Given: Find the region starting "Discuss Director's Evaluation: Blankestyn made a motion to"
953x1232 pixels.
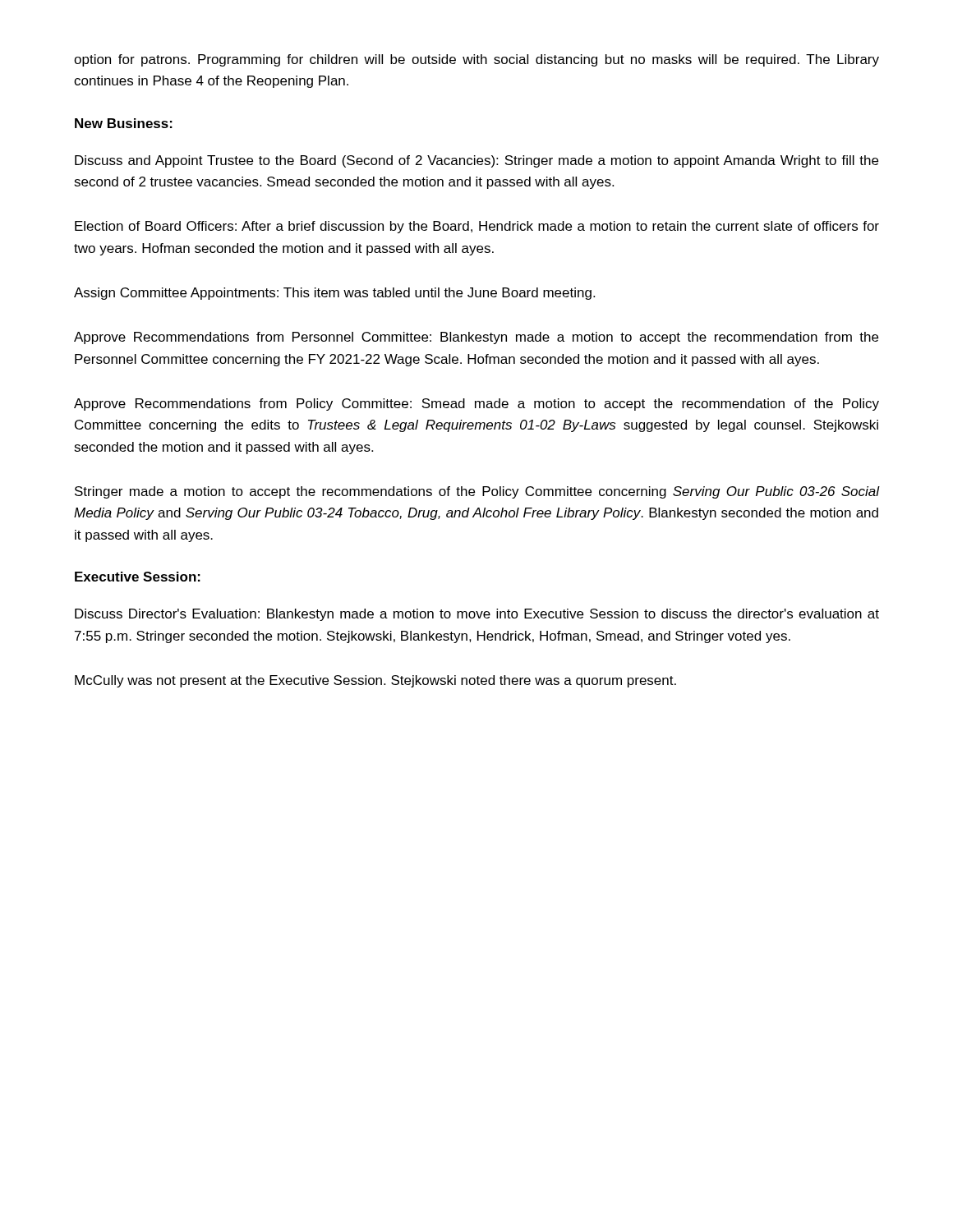Looking at the screenshot, I should pos(476,625).
